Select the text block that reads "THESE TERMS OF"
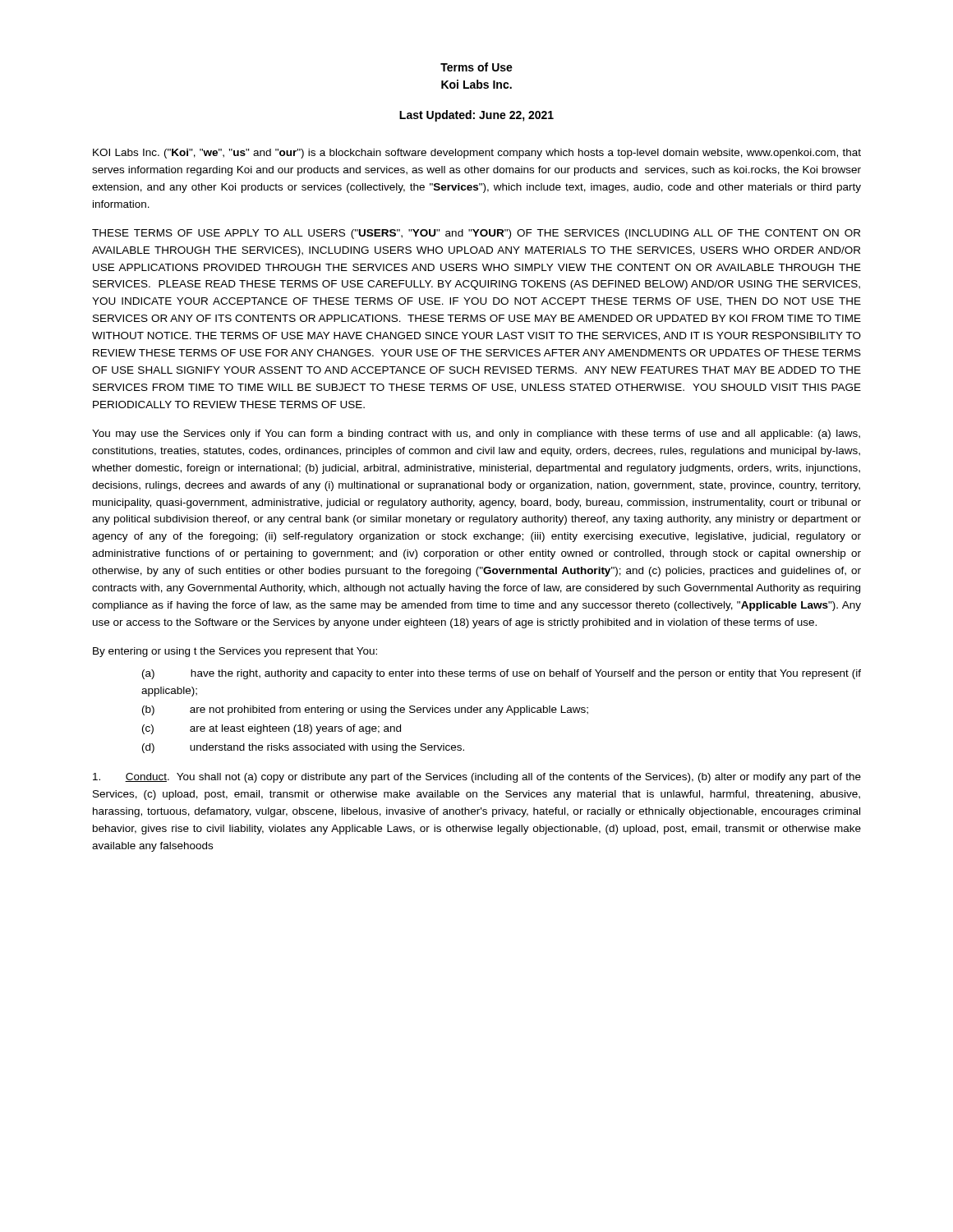Screen dimensions: 1232x953 476,319
